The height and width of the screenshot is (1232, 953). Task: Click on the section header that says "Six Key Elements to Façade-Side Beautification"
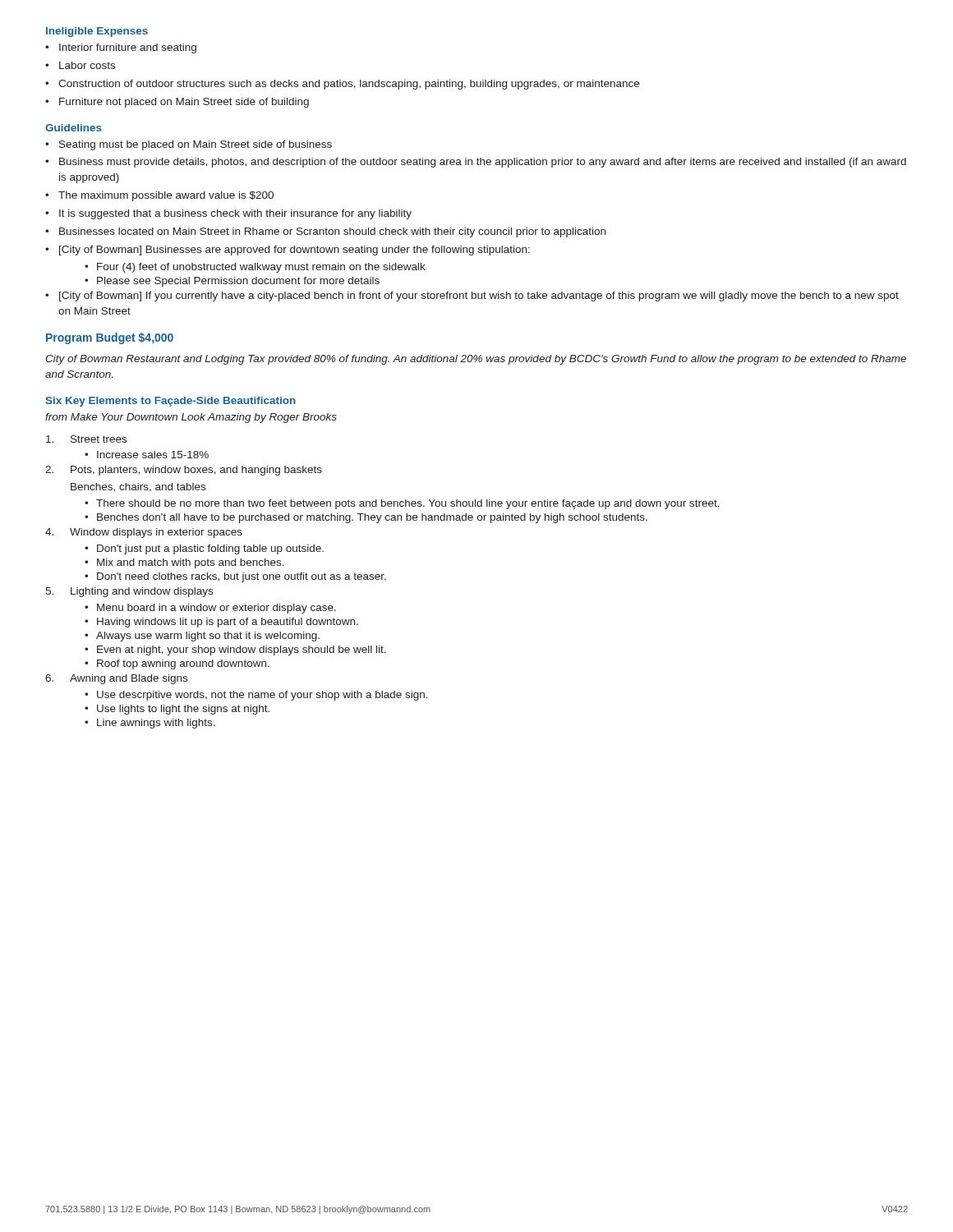click(x=170, y=402)
